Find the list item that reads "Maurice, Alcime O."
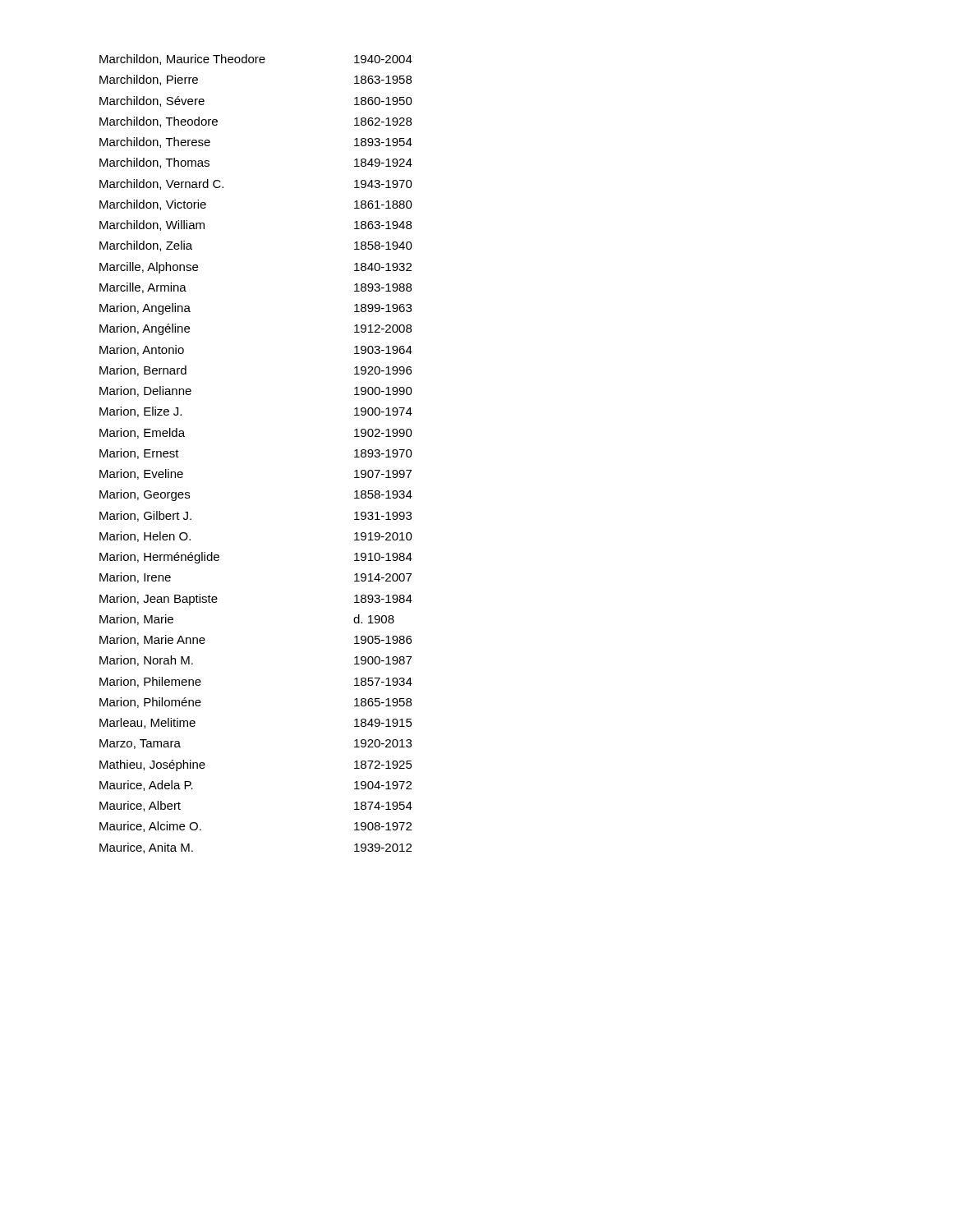Viewport: 953px width, 1232px height. [154, 827]
